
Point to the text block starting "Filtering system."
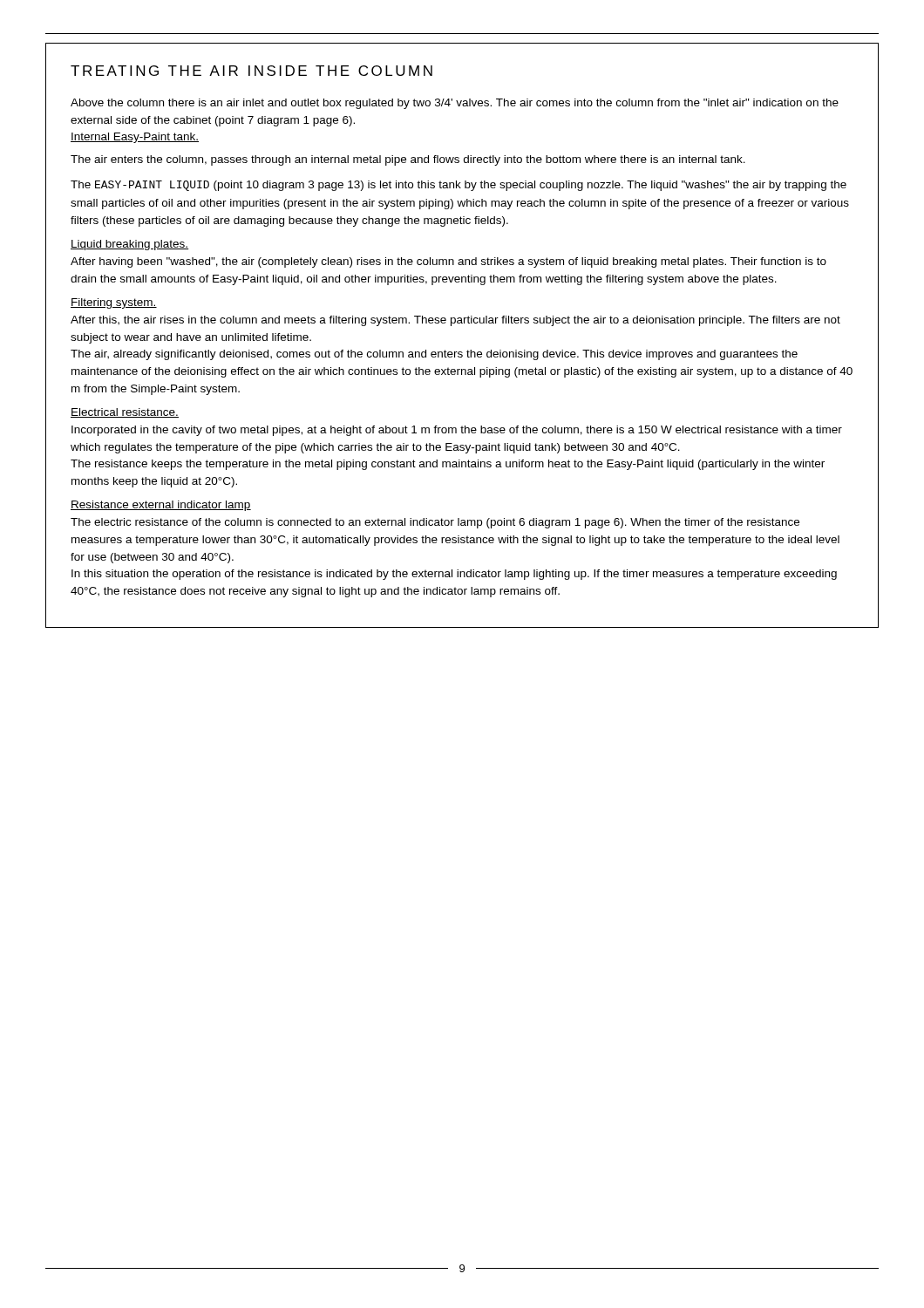tap(114, 303)
